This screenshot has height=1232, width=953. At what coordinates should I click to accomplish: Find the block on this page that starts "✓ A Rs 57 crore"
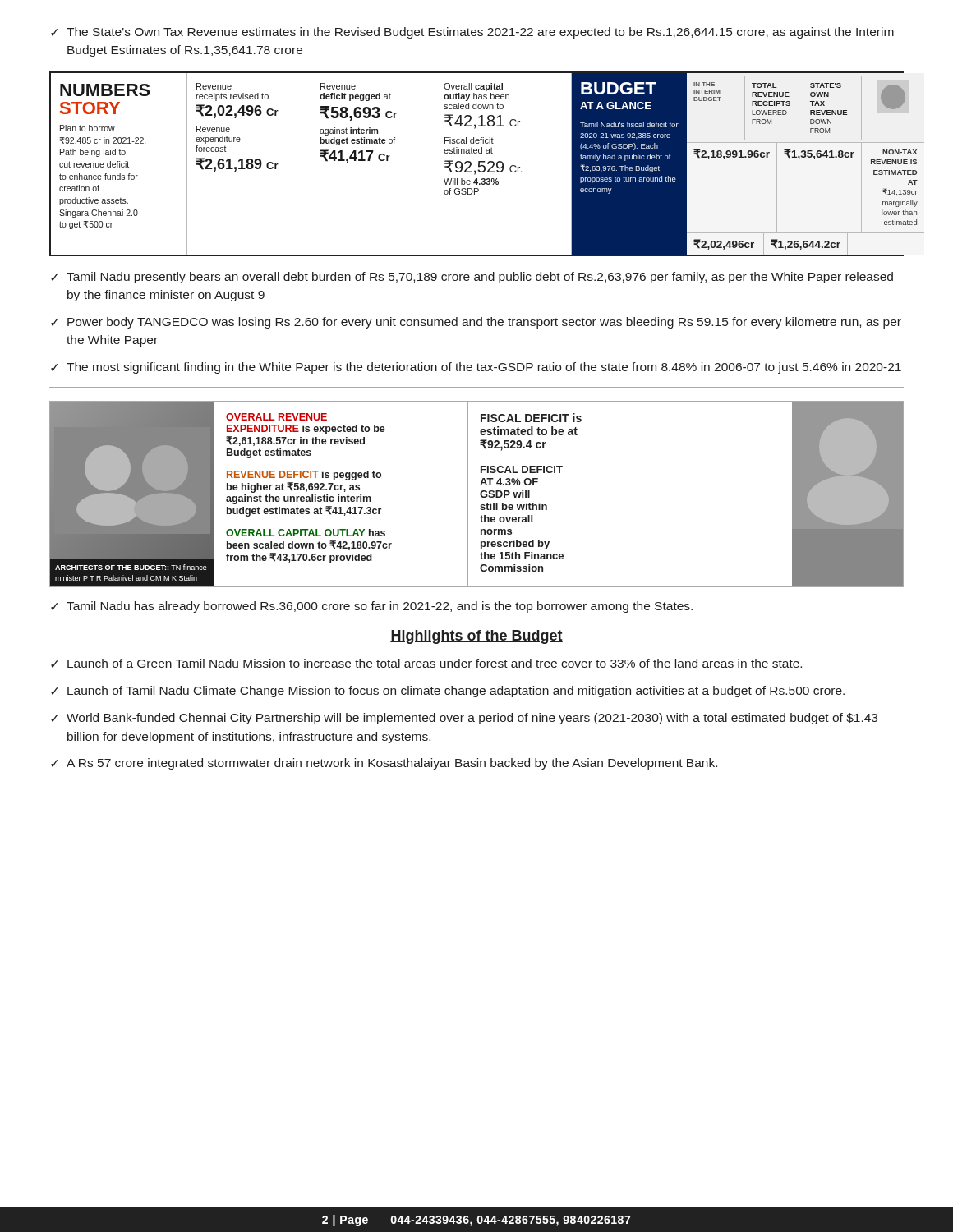[x=384, y=764]
